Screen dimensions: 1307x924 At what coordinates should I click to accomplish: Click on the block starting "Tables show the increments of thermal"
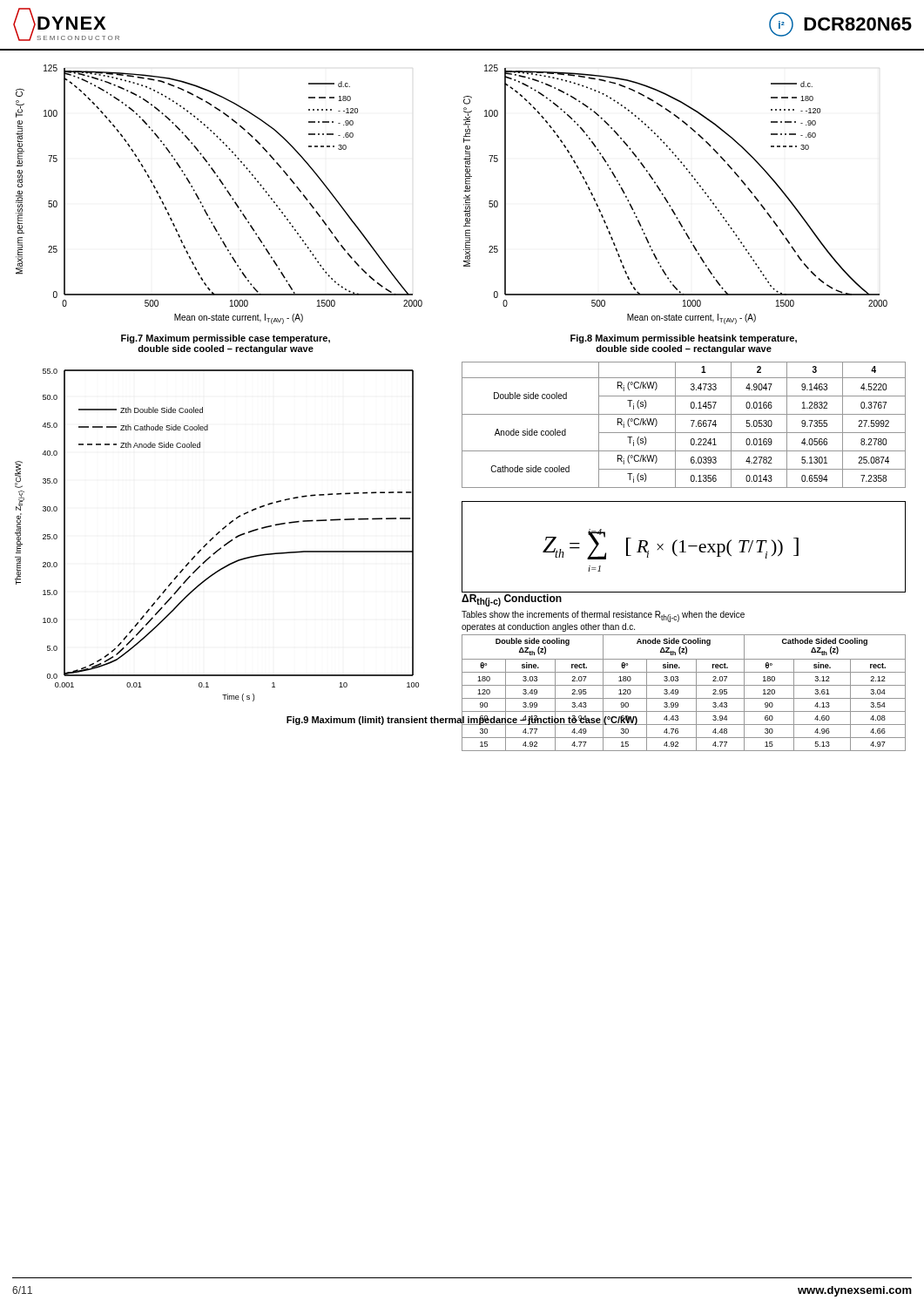pyautogui.click(x=603, y=621)
